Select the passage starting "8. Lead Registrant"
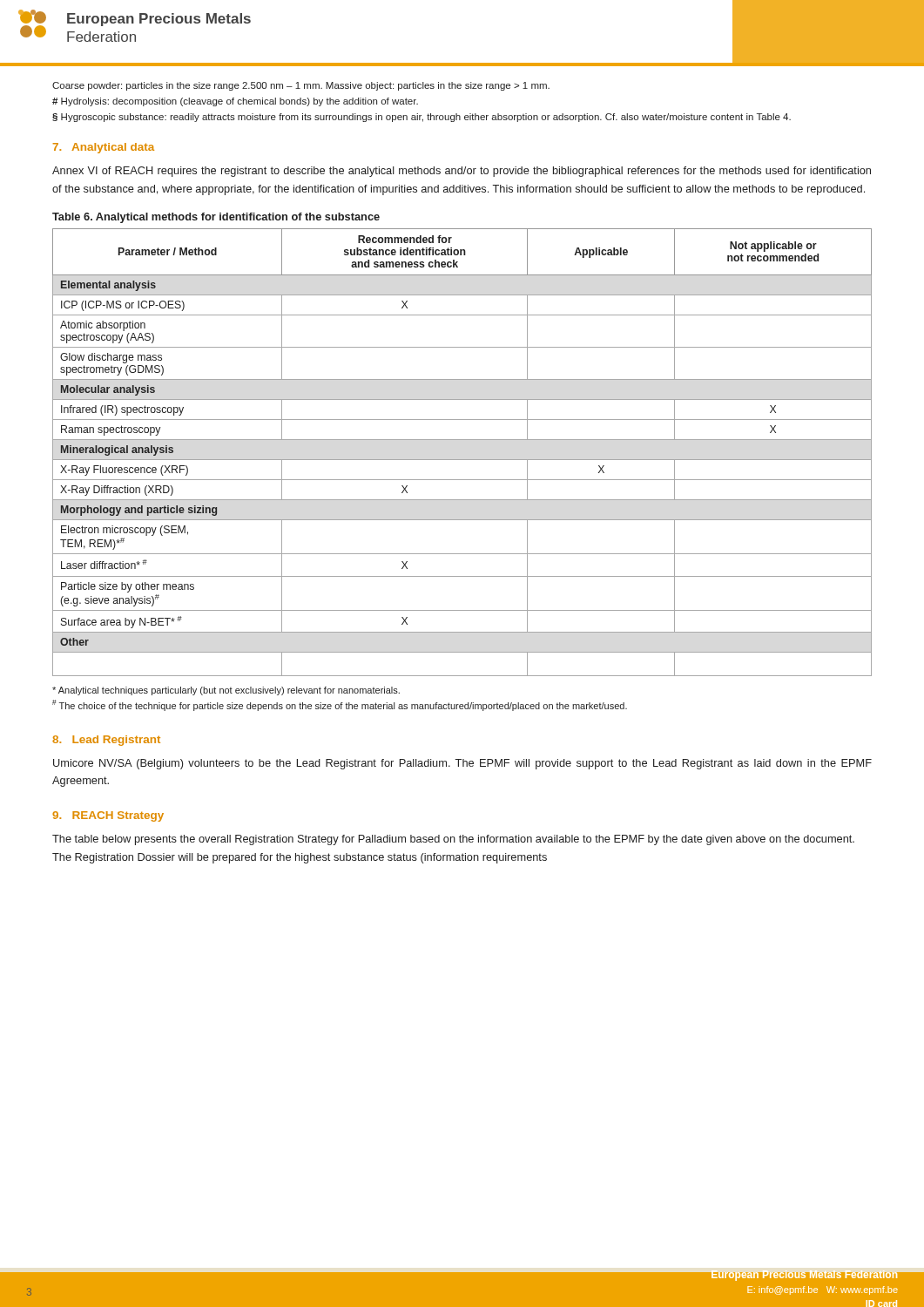 click(106, 739)
